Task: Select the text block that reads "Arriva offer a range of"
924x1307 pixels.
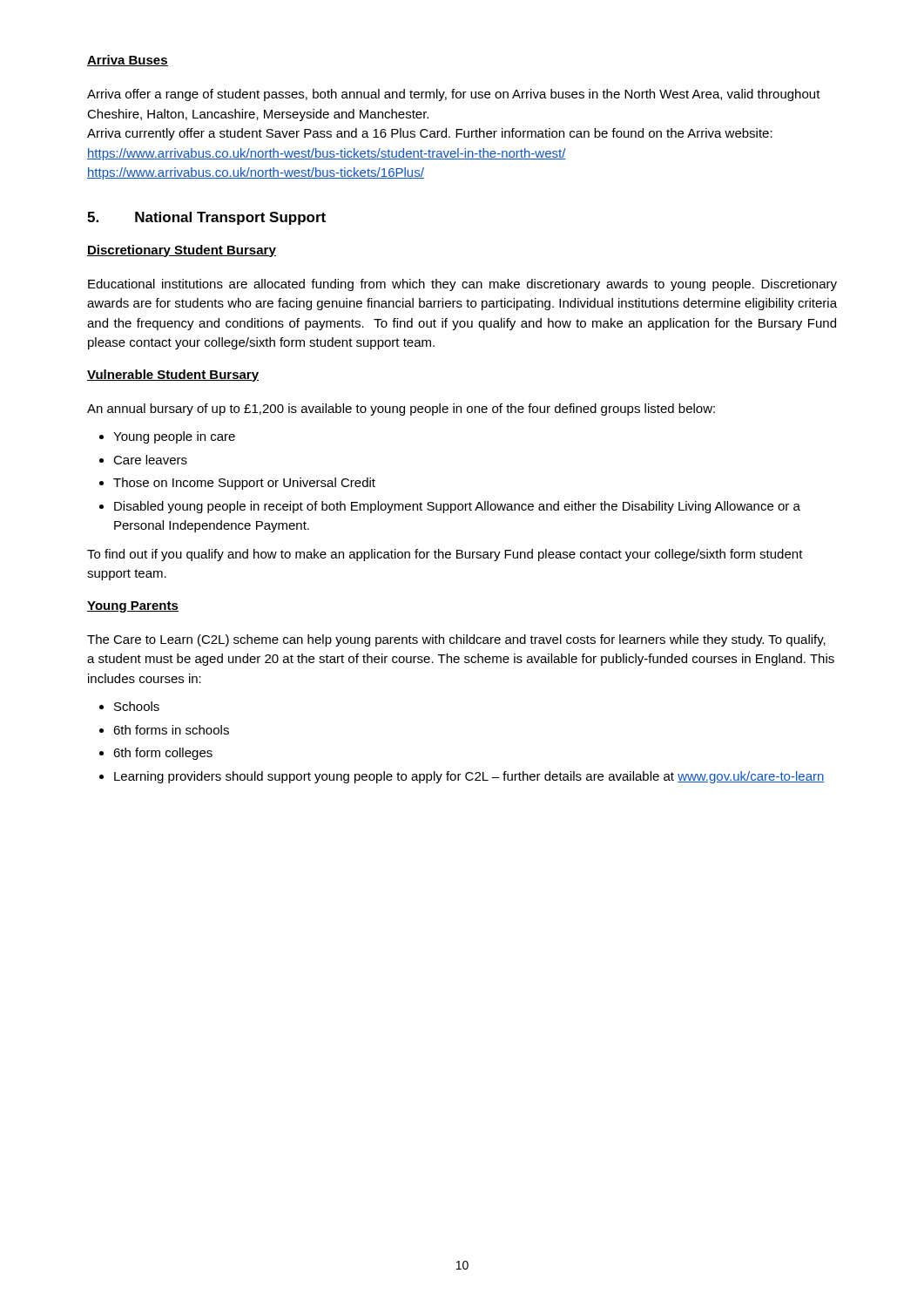Action: [x=462, y=134]
